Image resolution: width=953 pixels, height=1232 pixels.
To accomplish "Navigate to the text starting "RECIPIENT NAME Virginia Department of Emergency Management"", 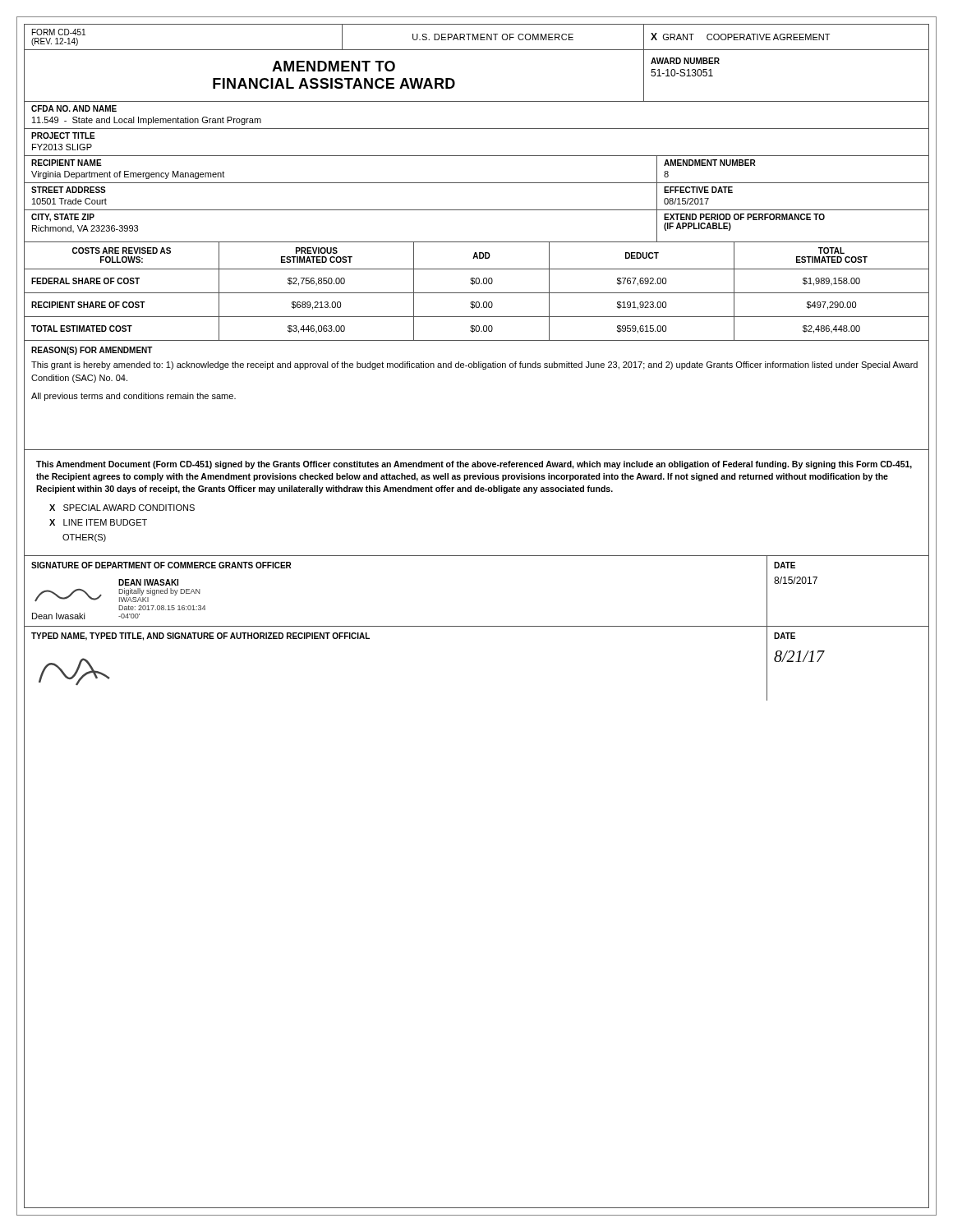I will tap(341, 169).
